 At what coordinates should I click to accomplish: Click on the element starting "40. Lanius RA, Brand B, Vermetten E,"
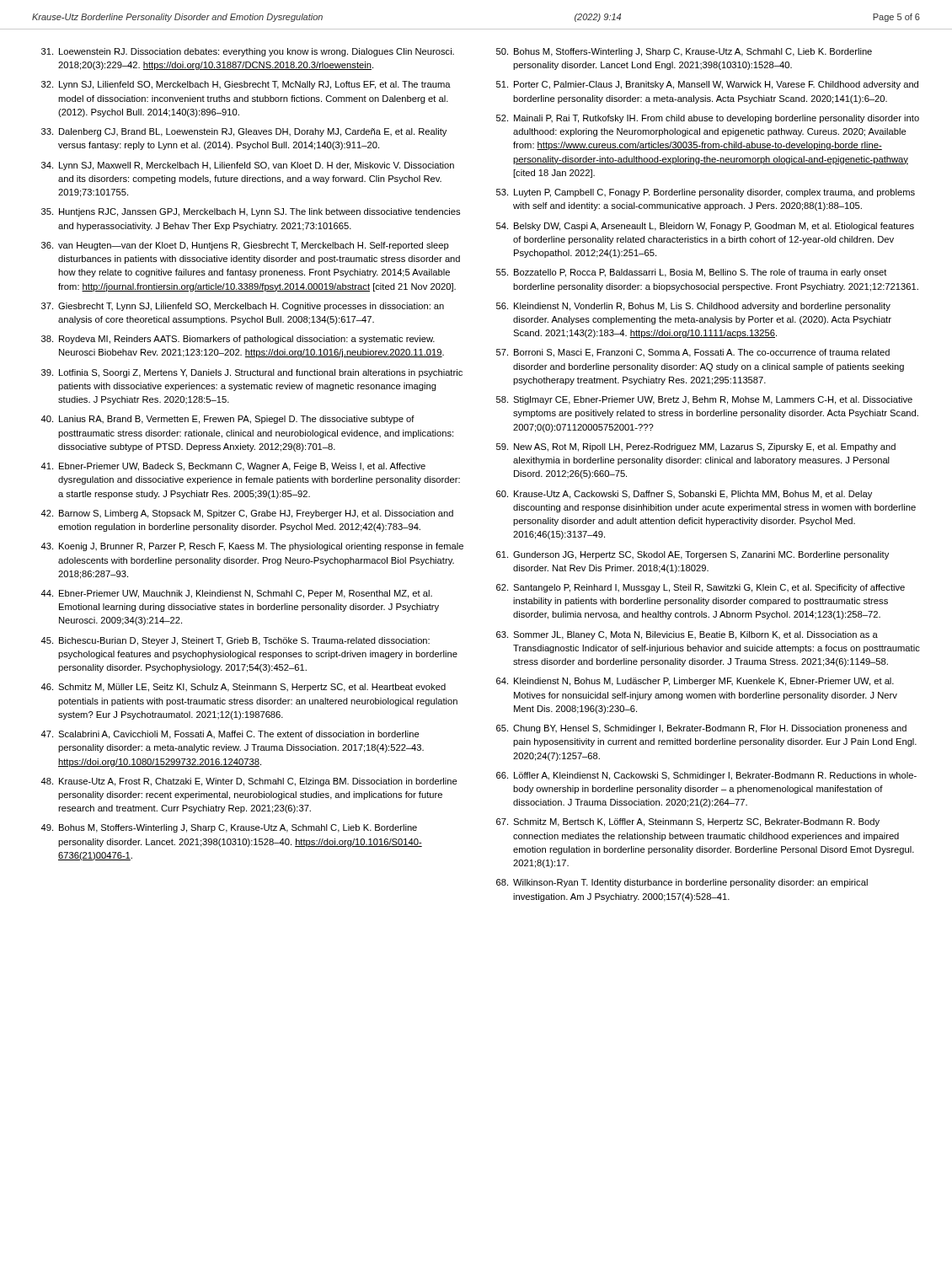[249, 433]
